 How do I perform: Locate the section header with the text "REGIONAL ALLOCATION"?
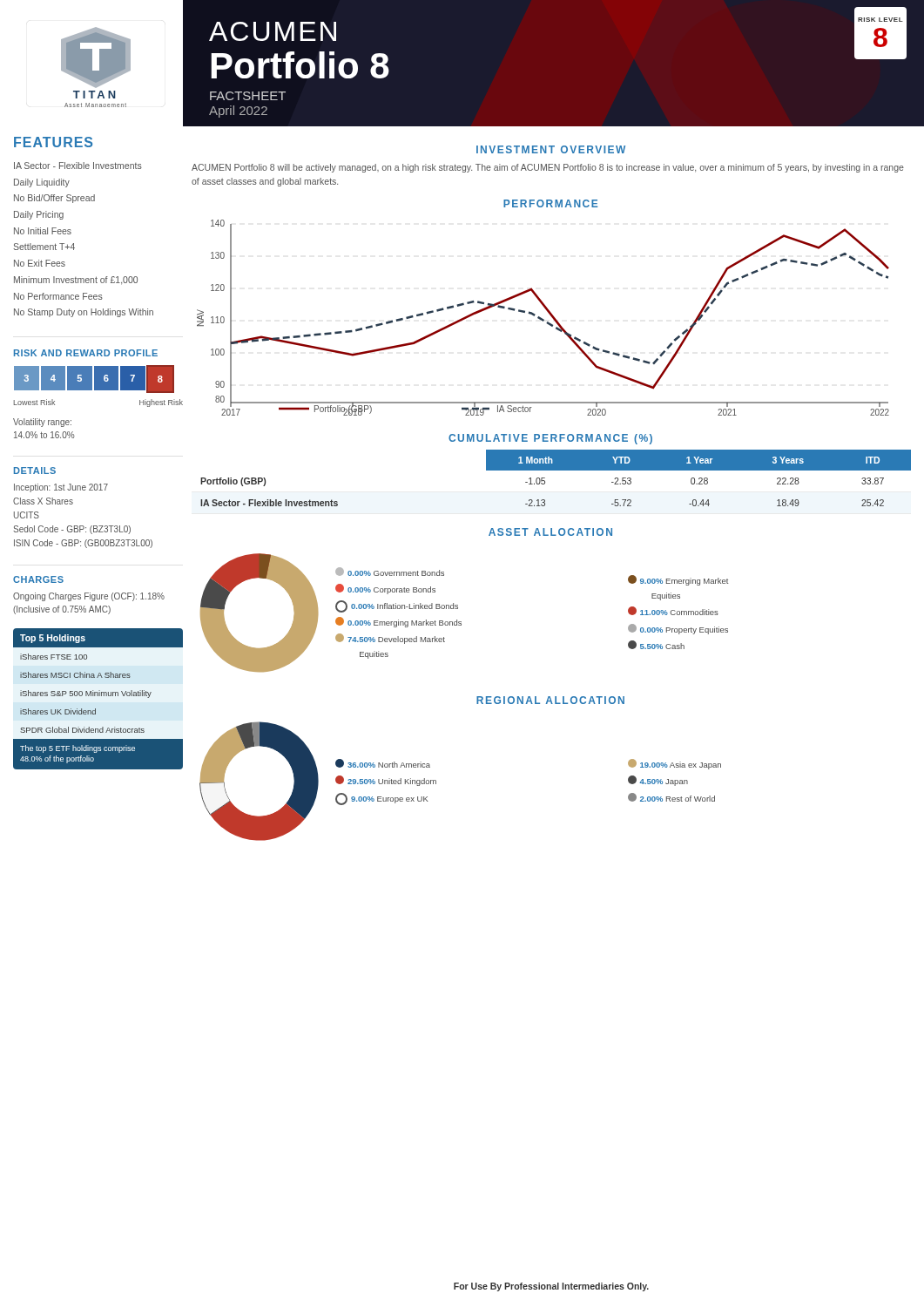tap(551, 700)
